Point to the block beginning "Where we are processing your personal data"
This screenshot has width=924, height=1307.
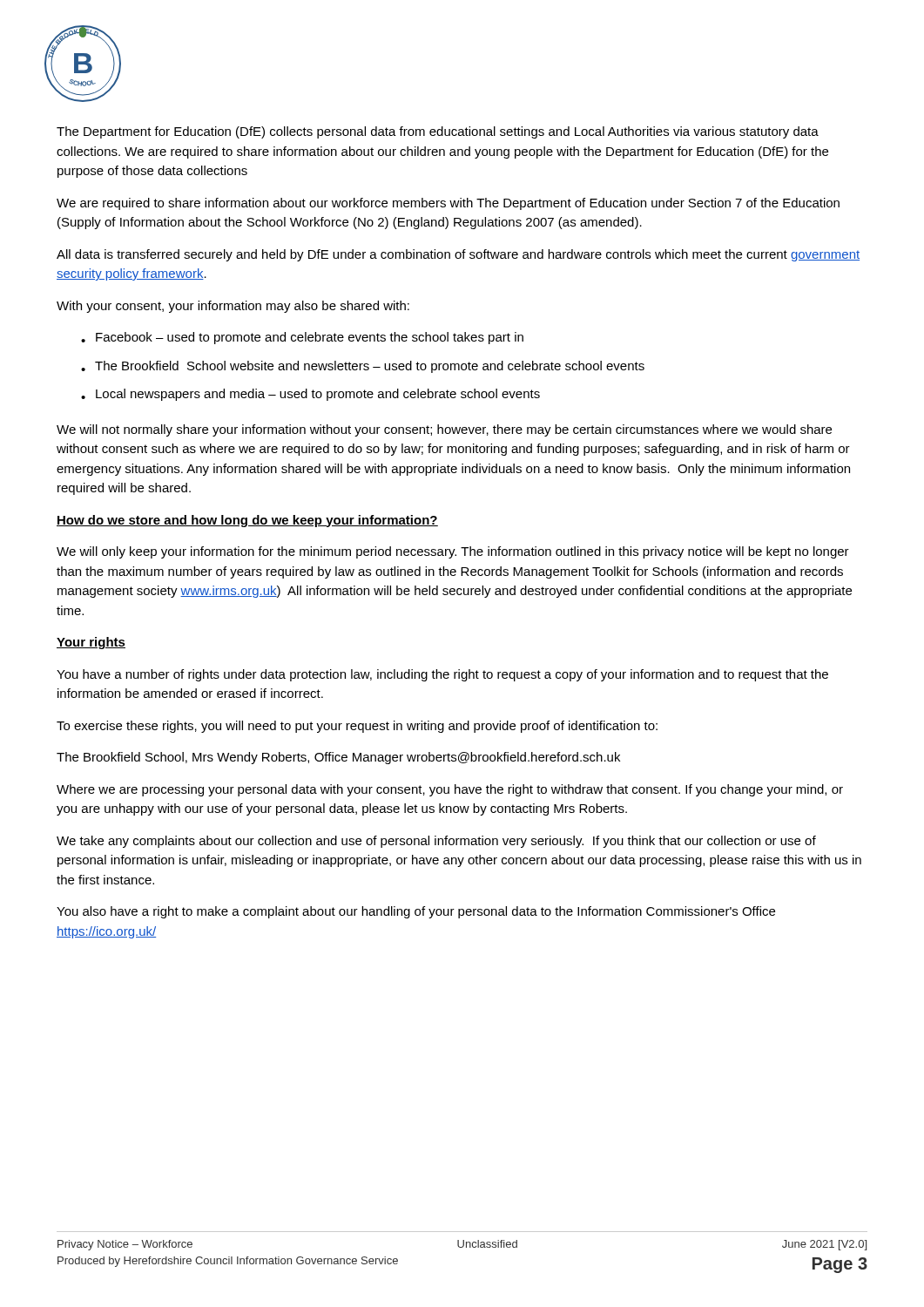pyautogui.click(x=462, y=799)
